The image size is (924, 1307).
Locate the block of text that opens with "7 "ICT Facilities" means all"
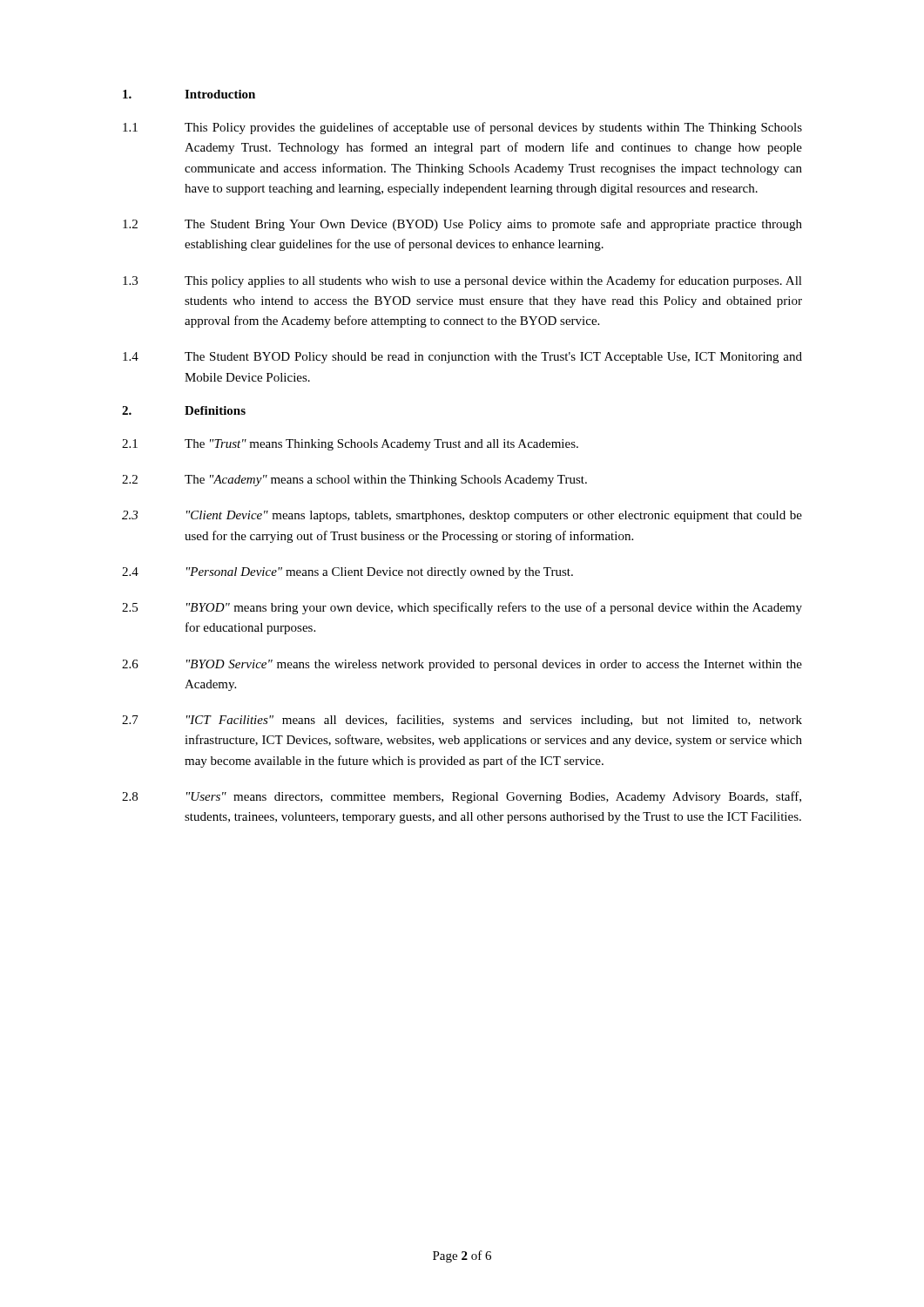pyautogui.click(x=462, y=740)
